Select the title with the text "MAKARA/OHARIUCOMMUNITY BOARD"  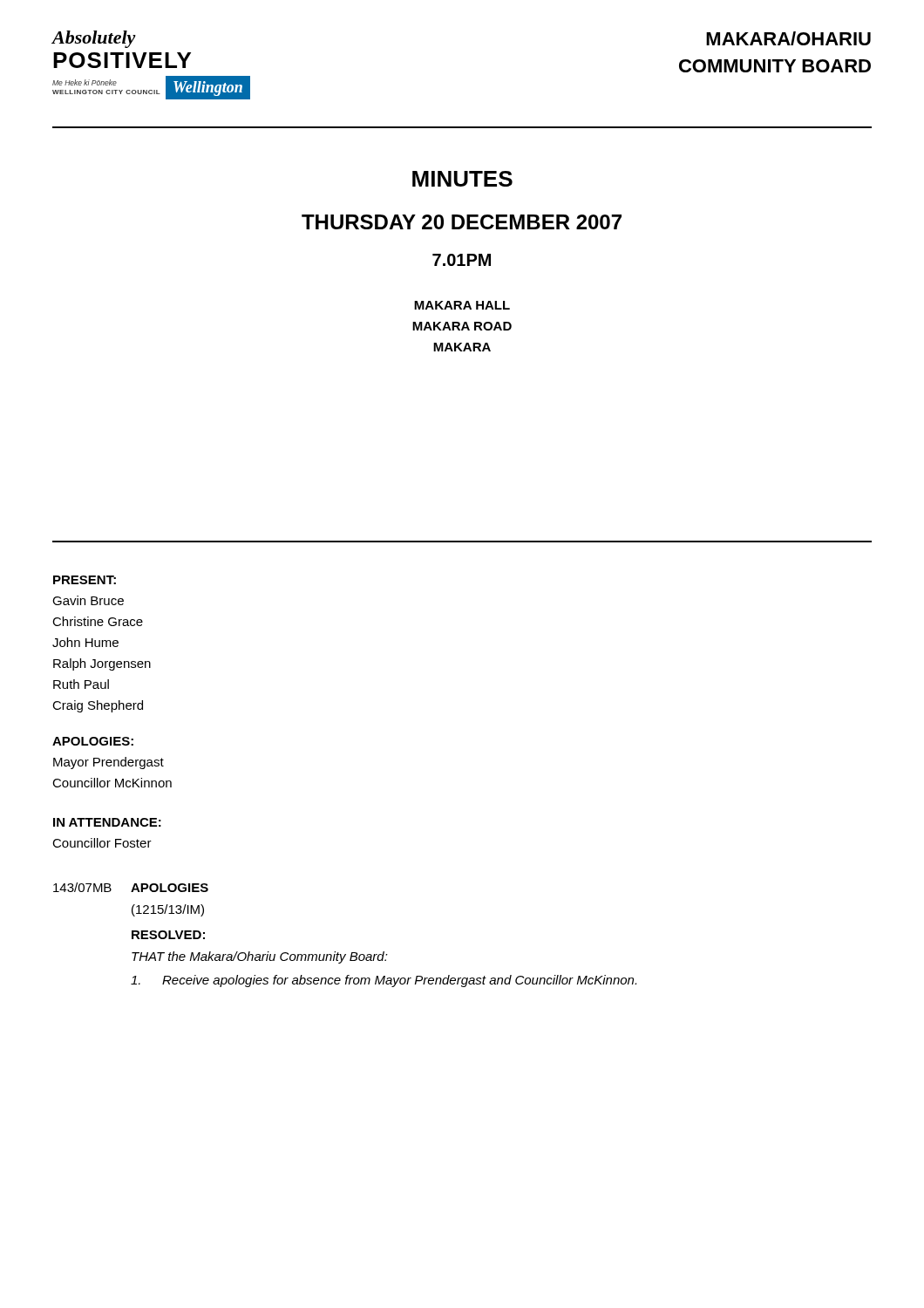coord(788,38)
